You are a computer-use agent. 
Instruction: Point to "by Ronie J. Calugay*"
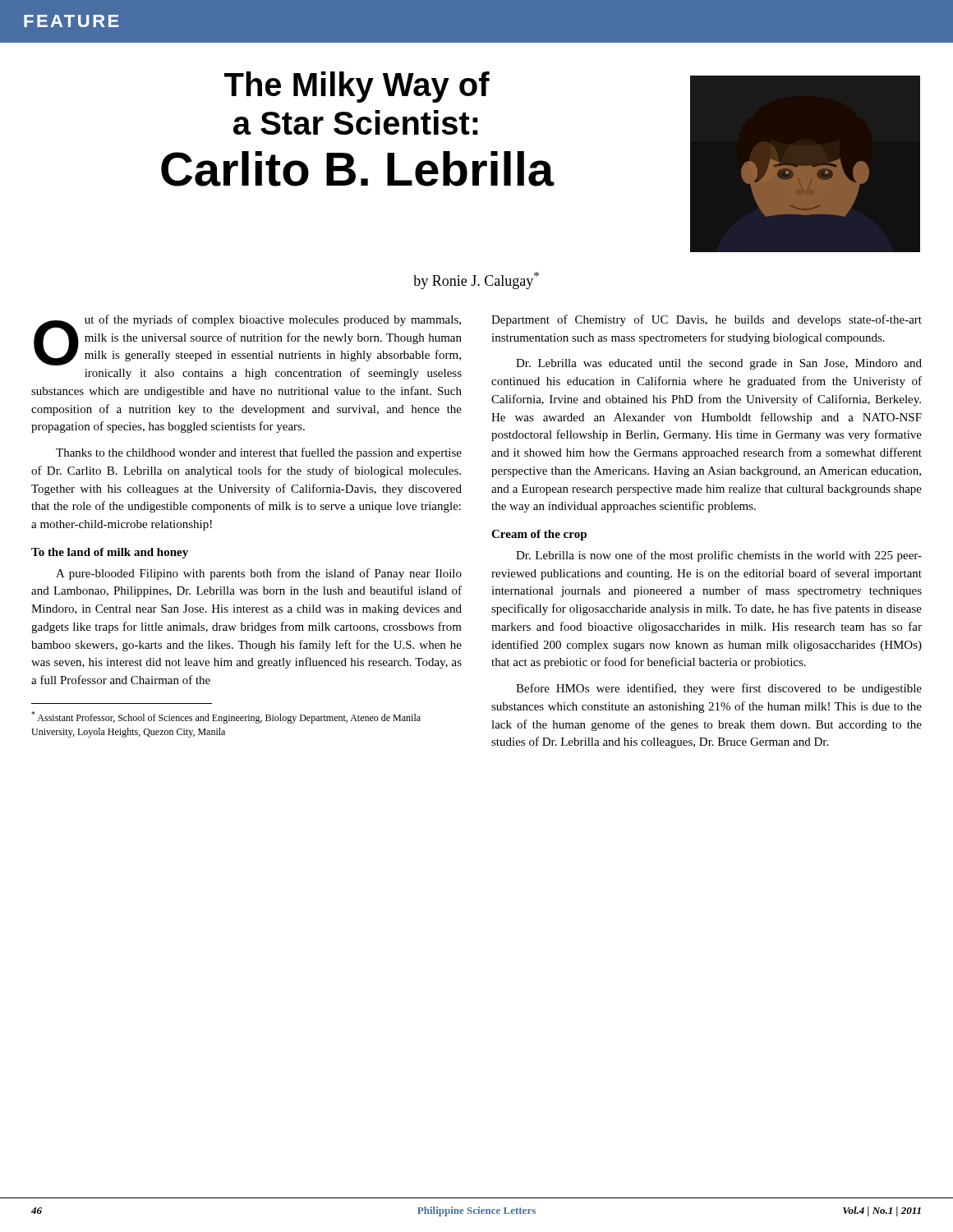click(x=476, y=279)
